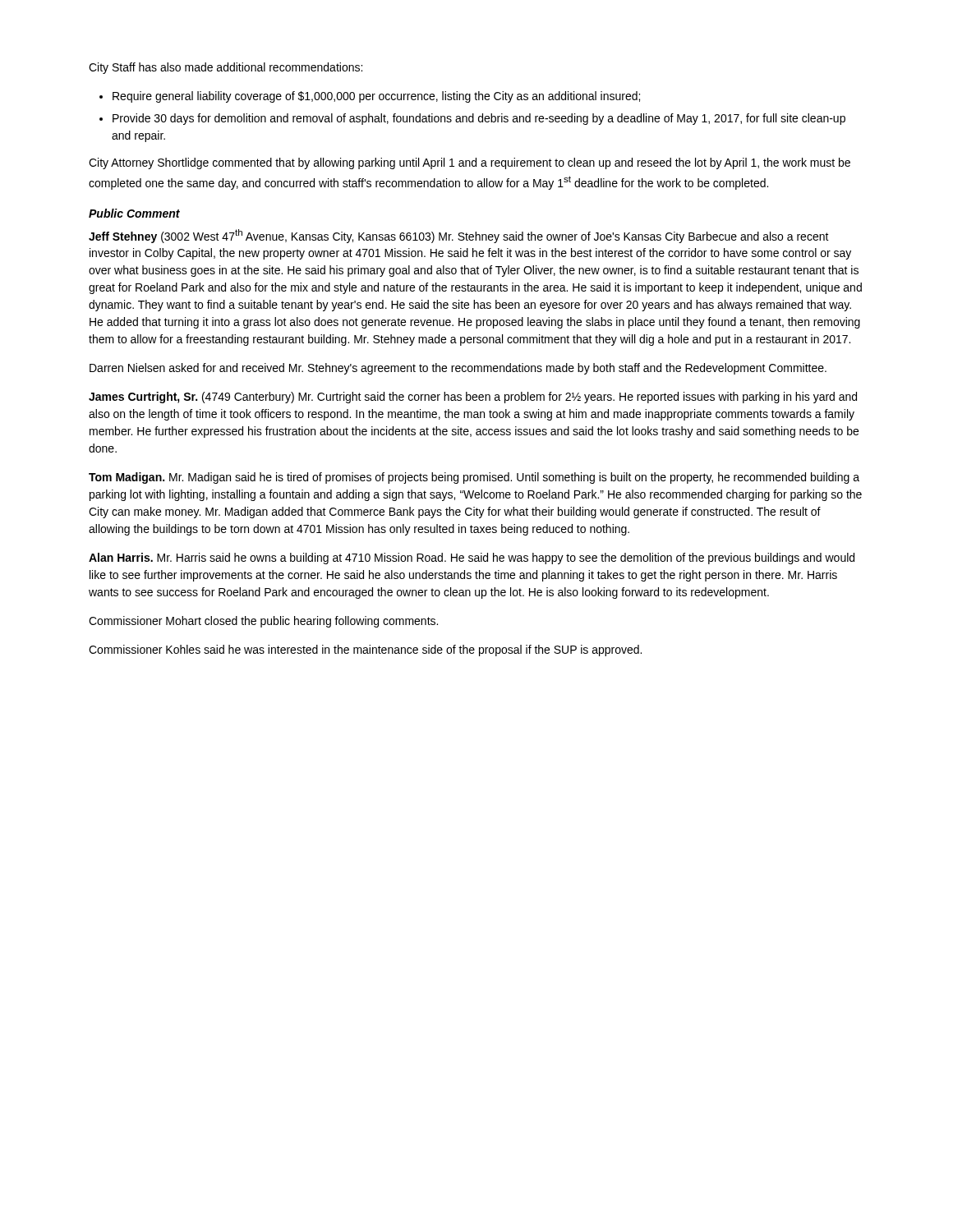Select the text block that says "Commissioner Mohart closed"
The image size is (953, 1232).
264,621
